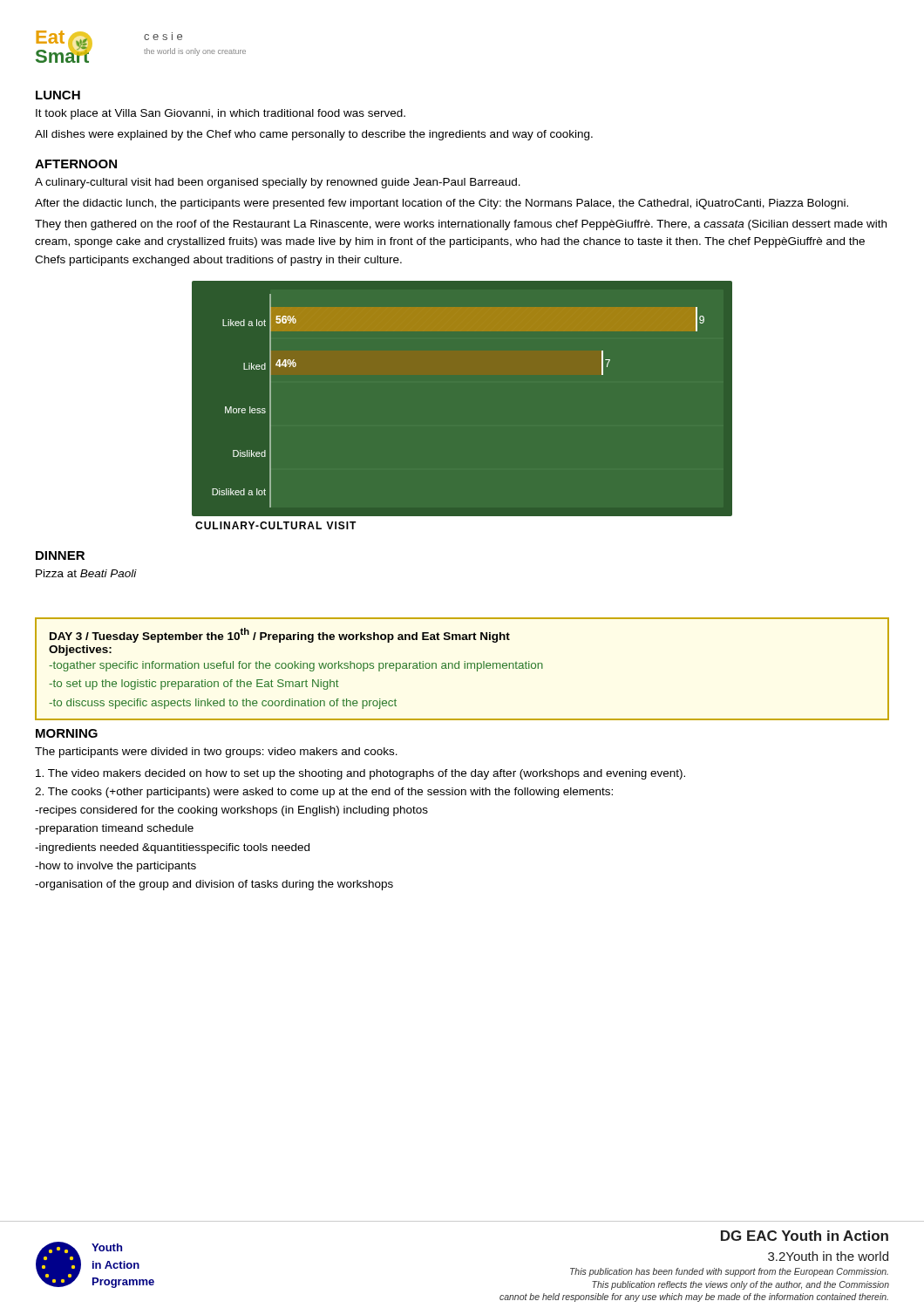Select the region starting "The participants were divided in"
The image size is (924, 1308).
coord(216,751)
